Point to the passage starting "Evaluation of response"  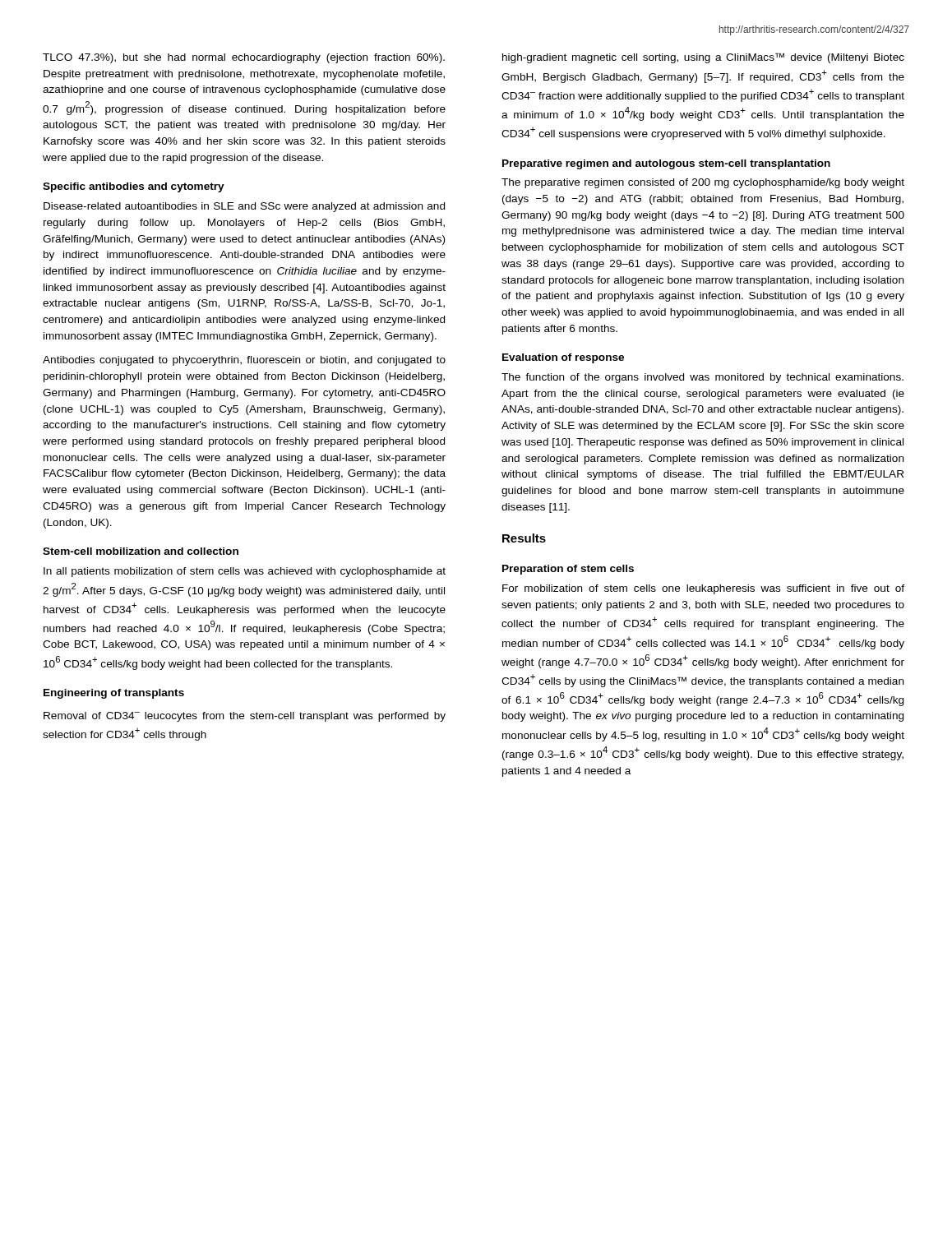[x=563, y=357]
